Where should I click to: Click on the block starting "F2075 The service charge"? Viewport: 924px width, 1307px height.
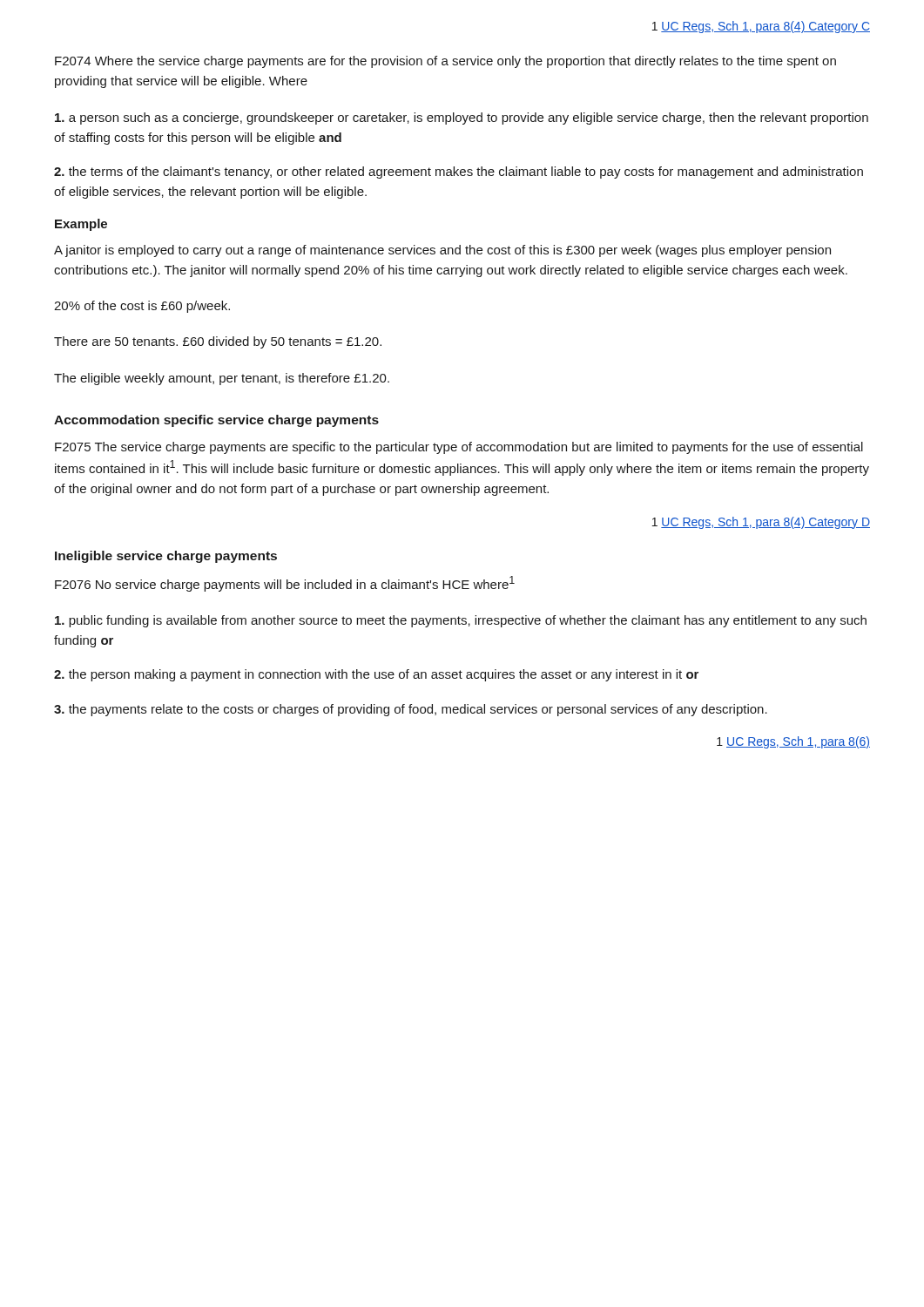[462, 467]
